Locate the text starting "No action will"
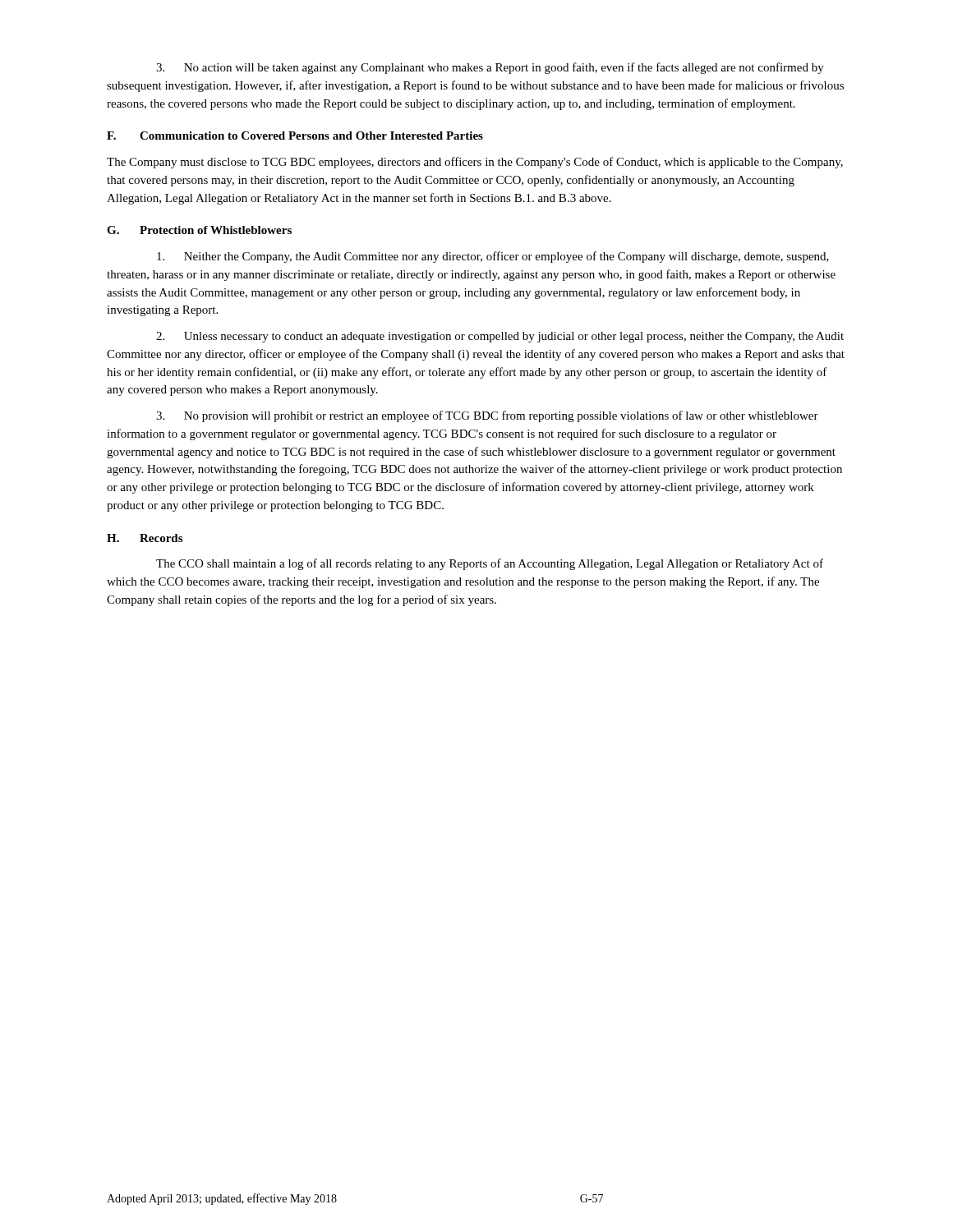 click(476, 86)
